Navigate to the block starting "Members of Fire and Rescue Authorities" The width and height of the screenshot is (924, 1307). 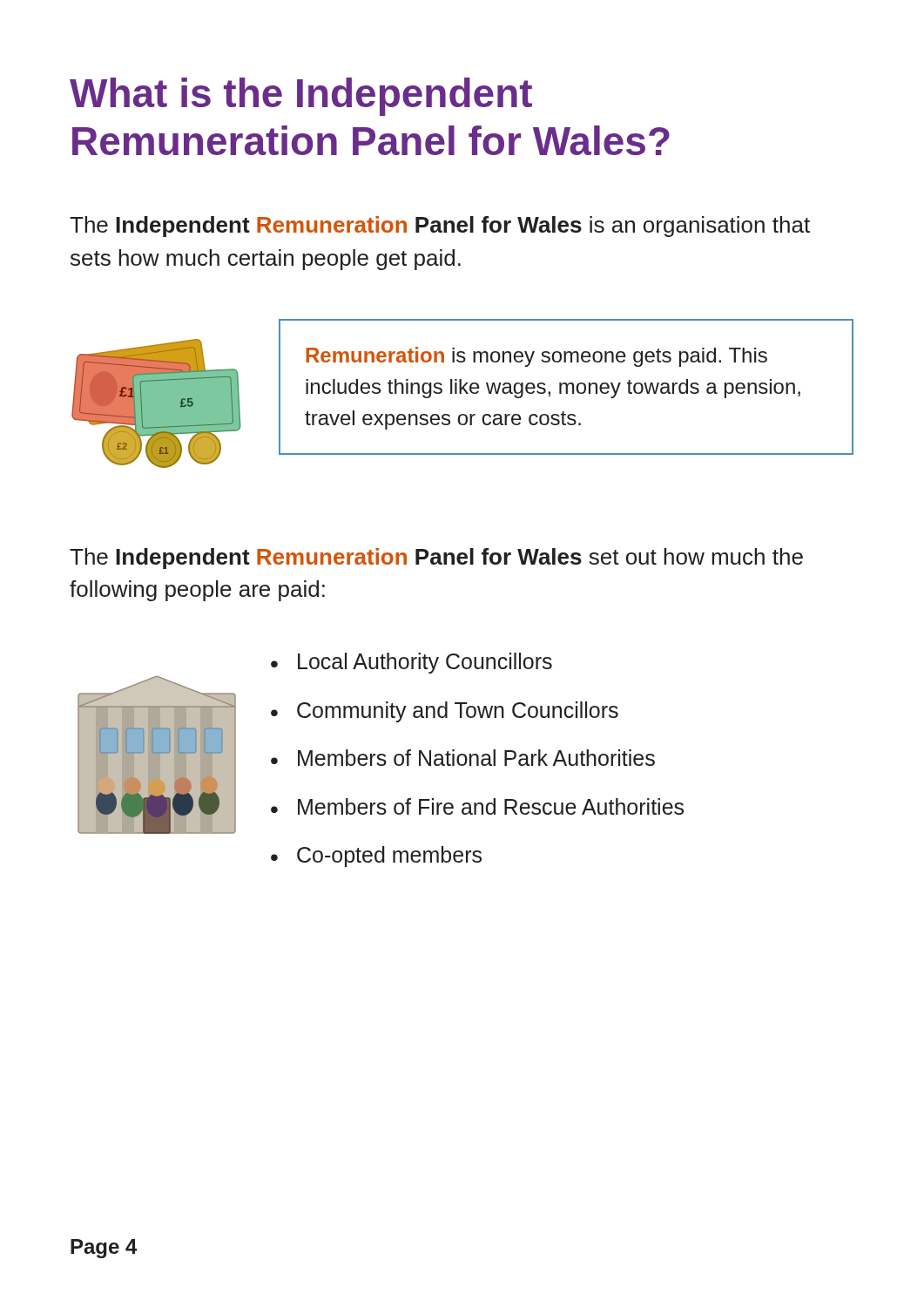tap(490, 807)
